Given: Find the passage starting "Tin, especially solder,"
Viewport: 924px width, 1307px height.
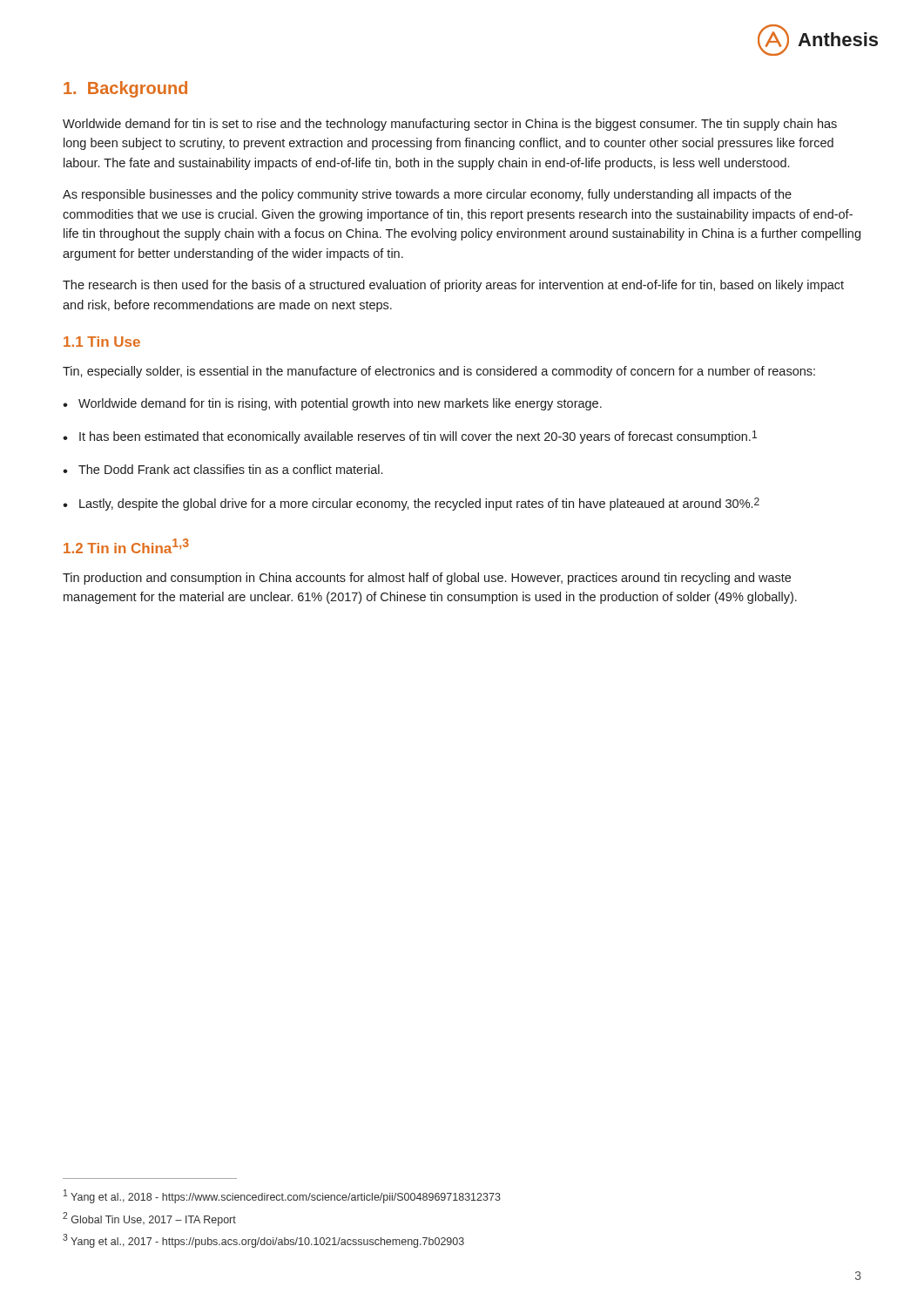Looking at the screenshot, I should pyautogui.click(x=462, y=372).
